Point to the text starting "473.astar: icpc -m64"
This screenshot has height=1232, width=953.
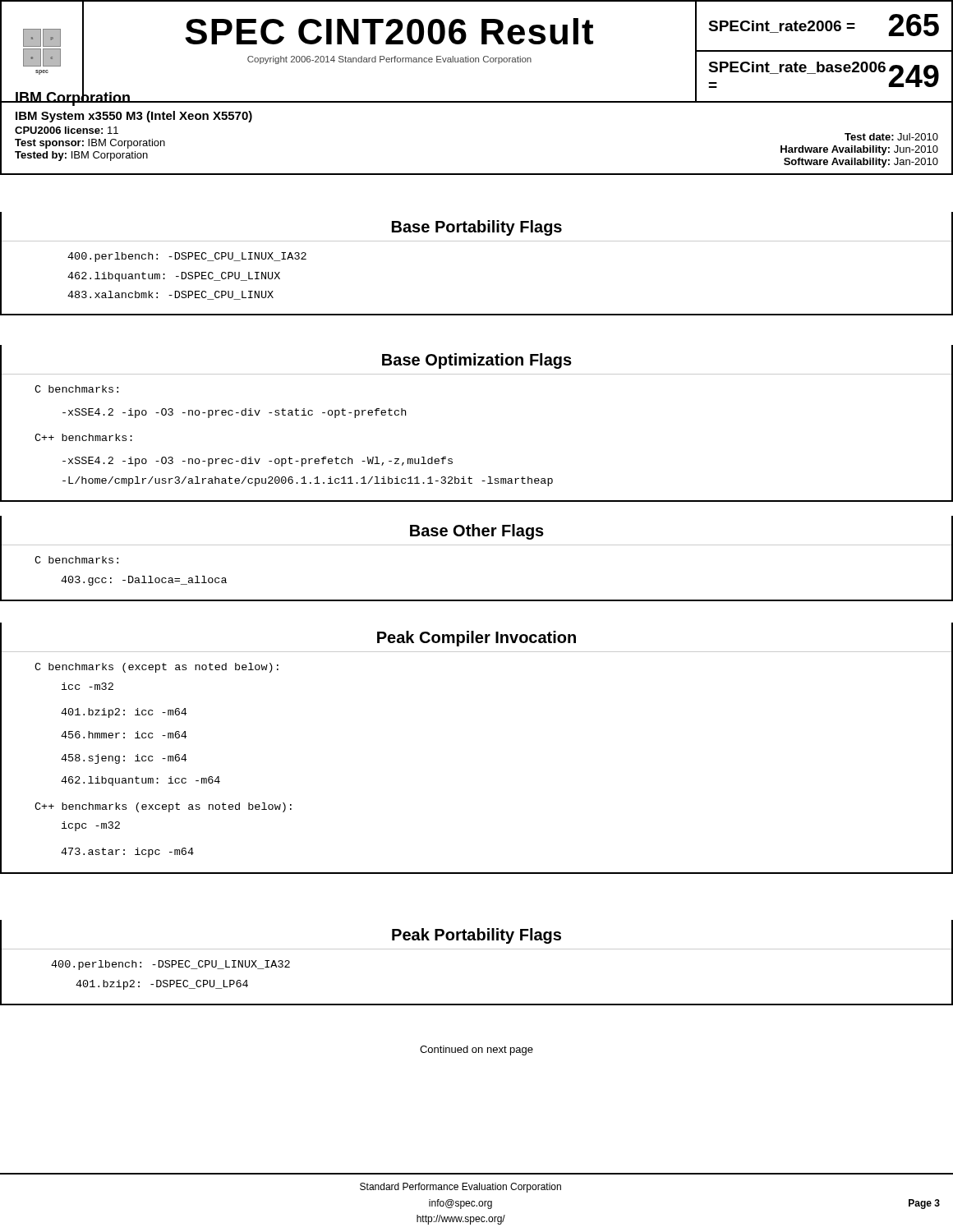(127, 852)
